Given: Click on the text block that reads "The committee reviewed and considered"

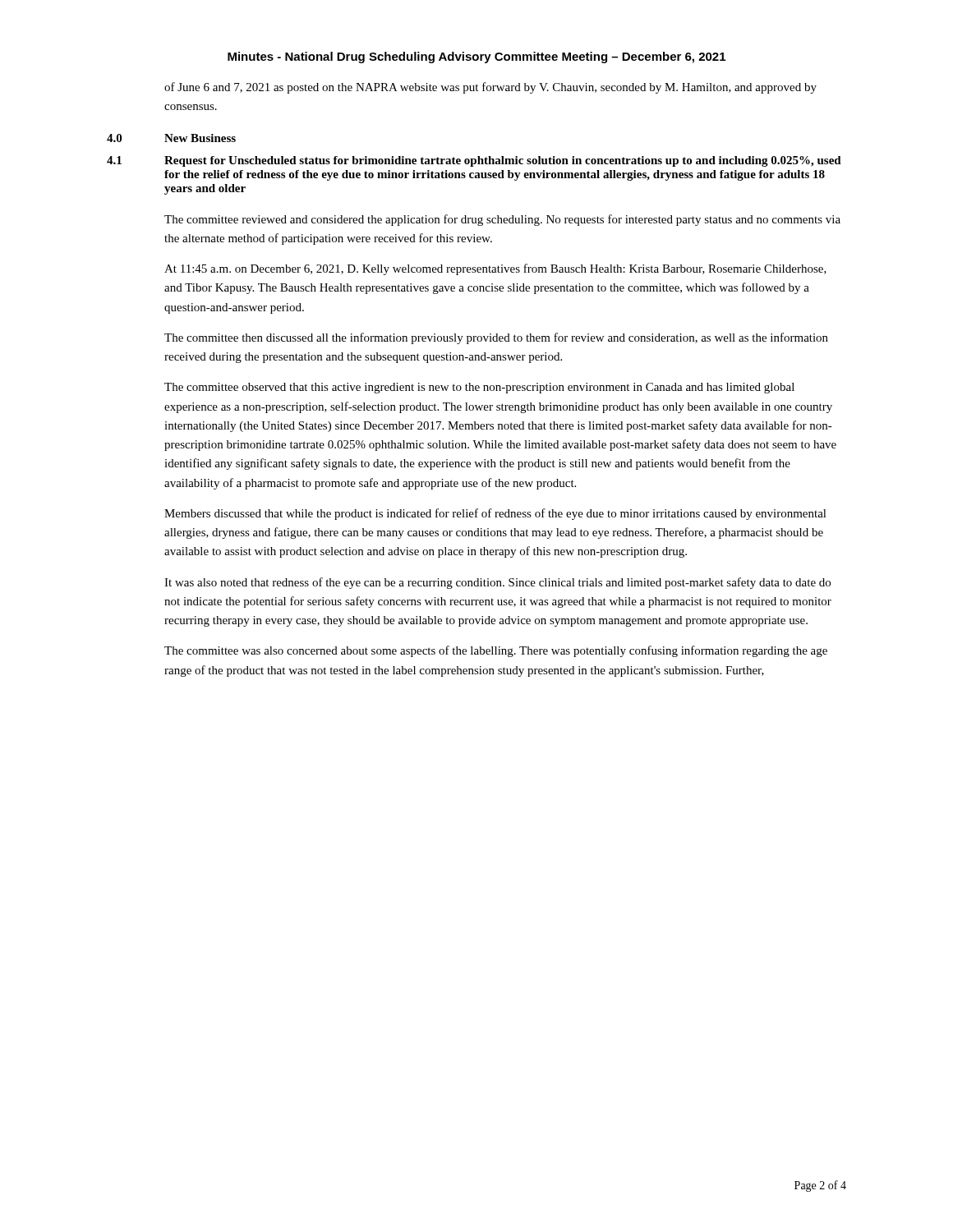Looking at the screenshot, I should 502,228.
